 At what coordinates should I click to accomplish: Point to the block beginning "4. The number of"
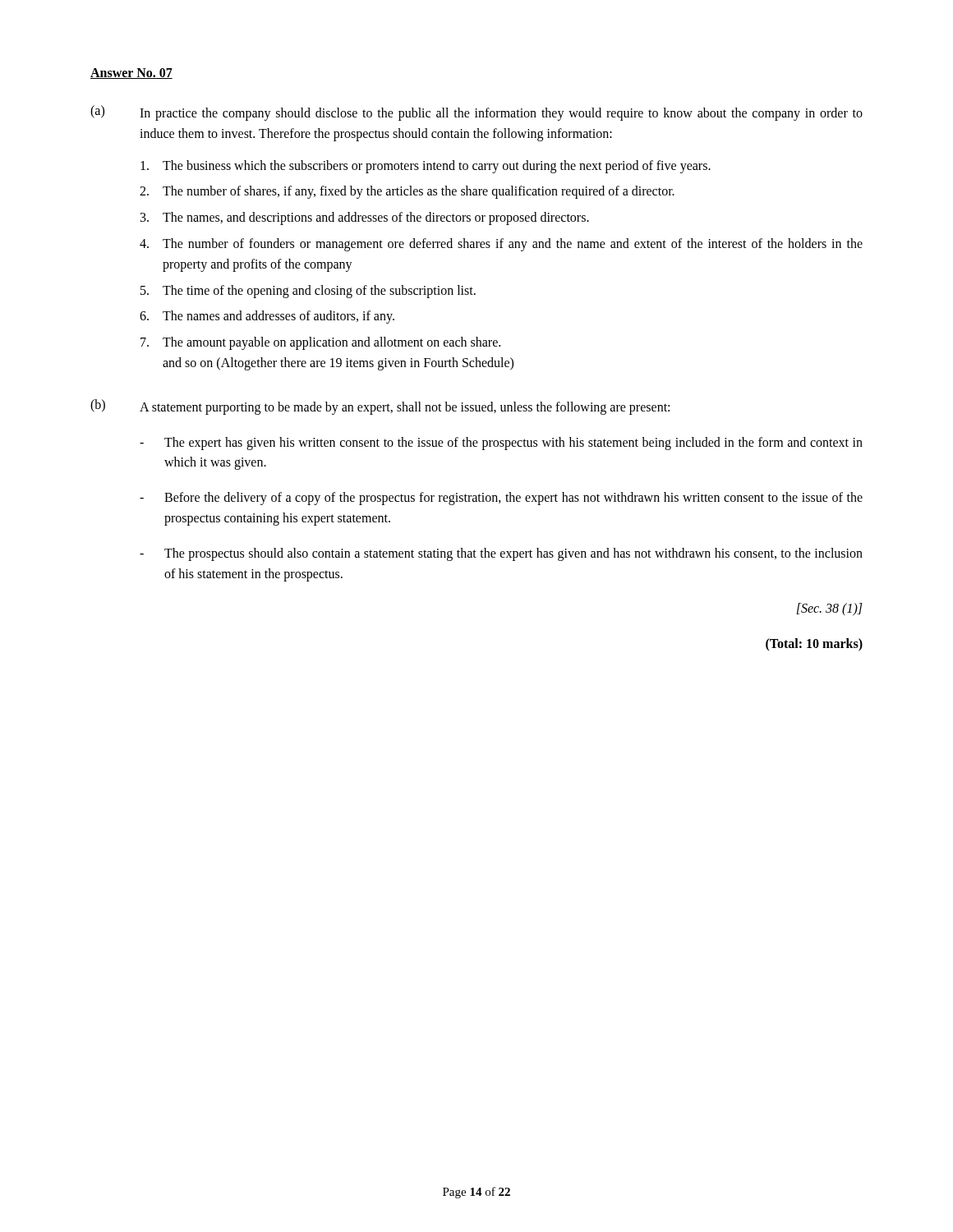click(x=501, y=254)
